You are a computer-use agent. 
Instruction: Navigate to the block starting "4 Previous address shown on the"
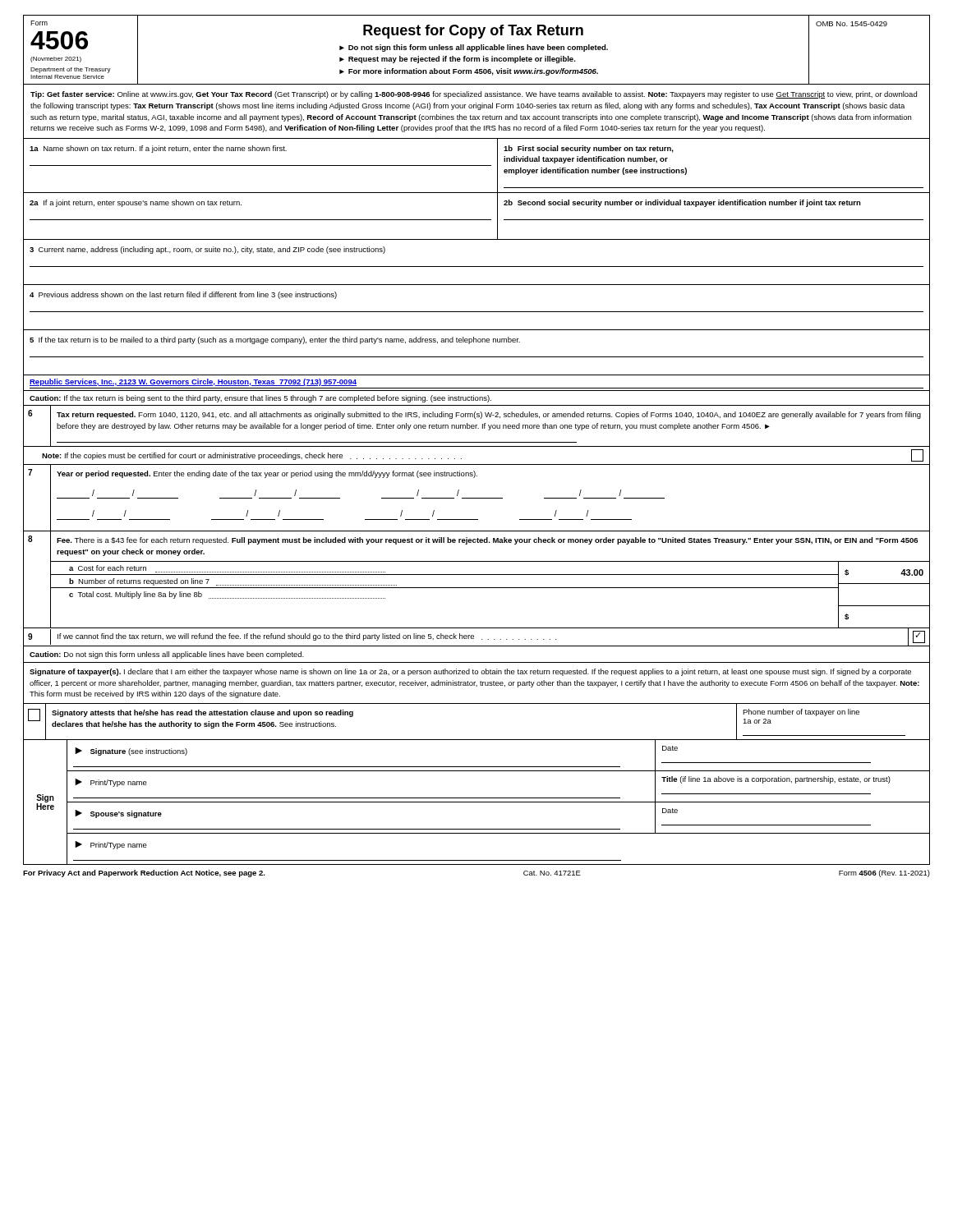(476, 308)
